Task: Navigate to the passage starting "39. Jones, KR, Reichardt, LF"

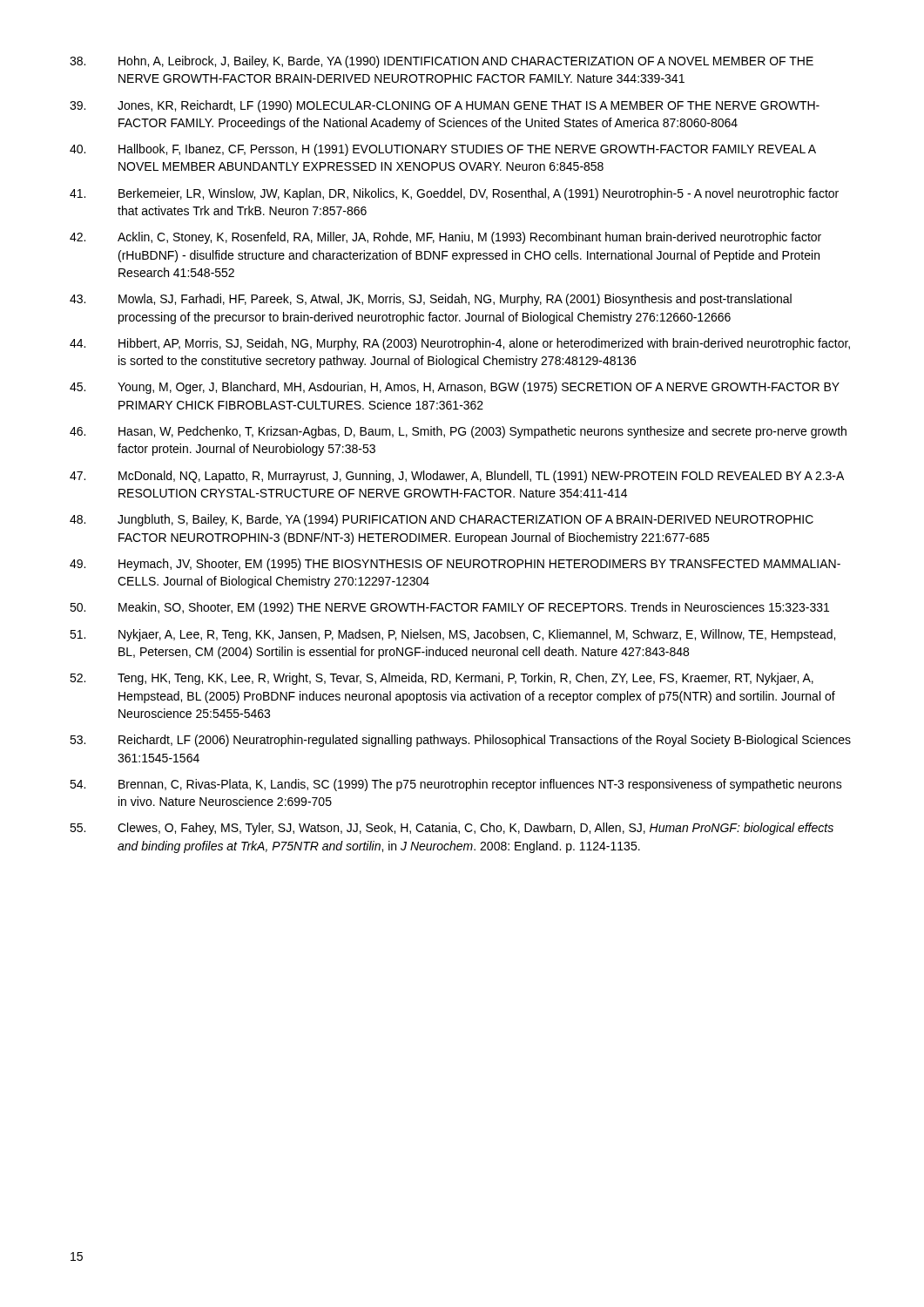Action: (462, 114)
